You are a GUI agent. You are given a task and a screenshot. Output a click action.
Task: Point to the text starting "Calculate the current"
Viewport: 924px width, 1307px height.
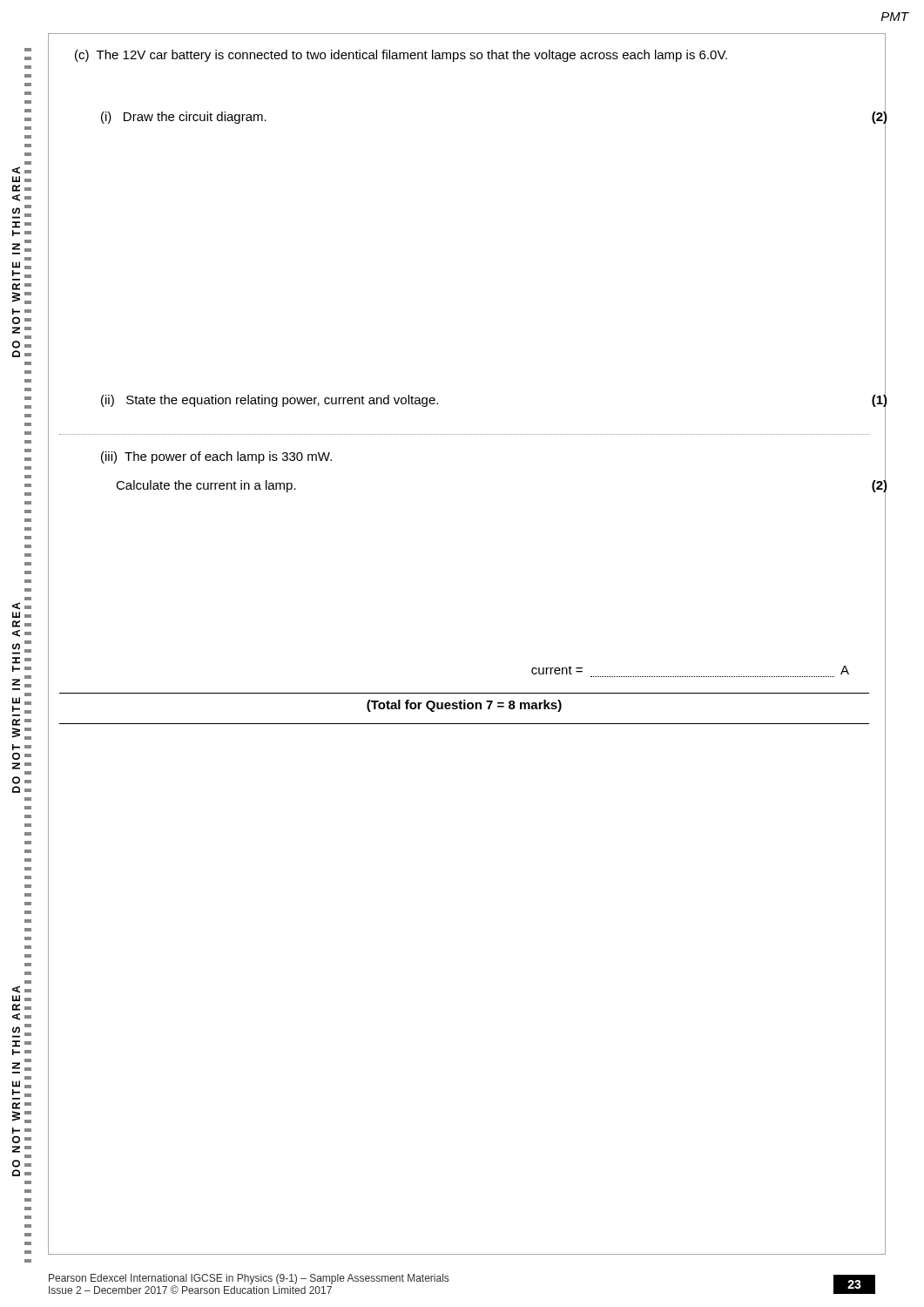pos(206,485)
